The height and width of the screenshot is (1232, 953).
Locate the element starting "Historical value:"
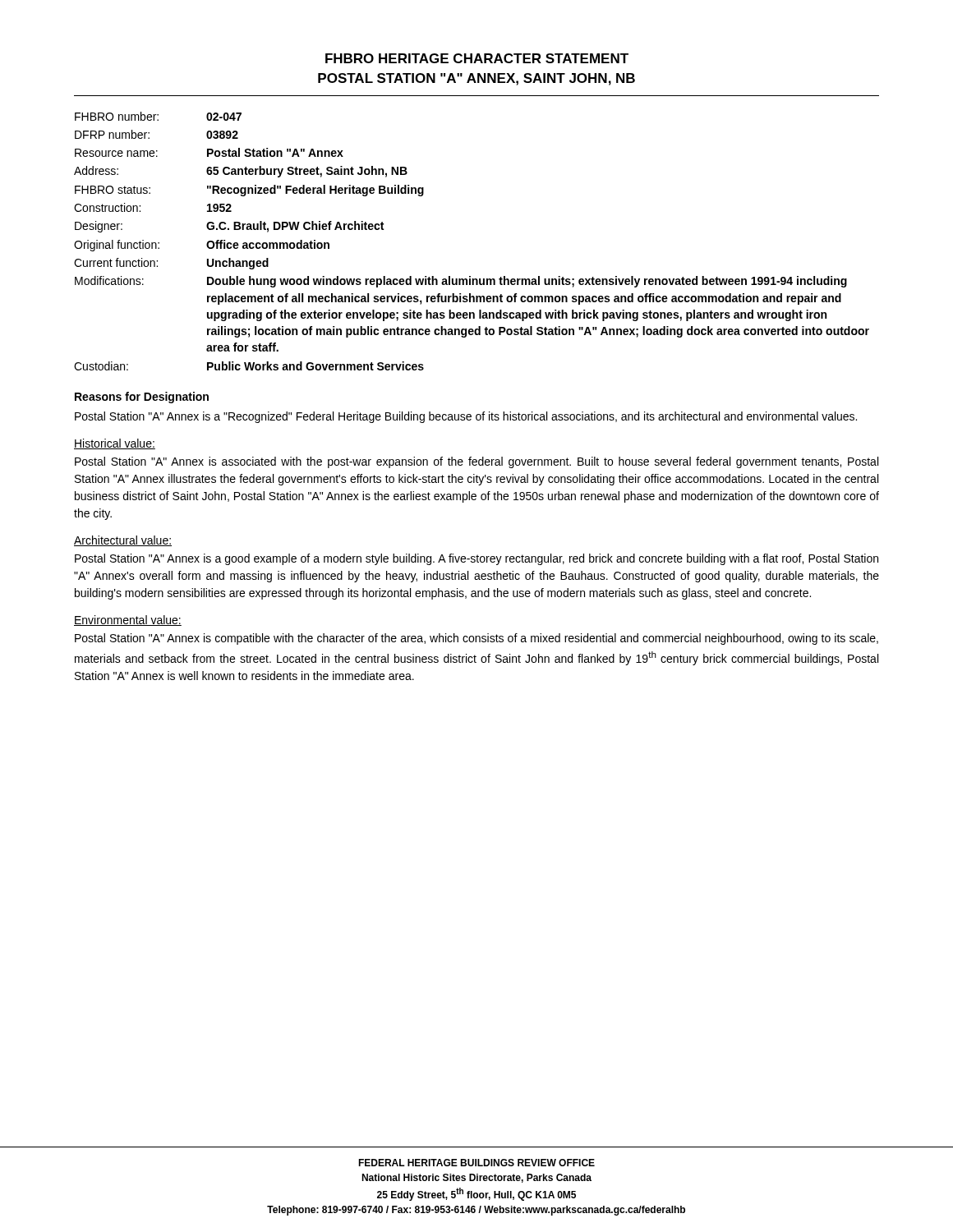[115, 444]
